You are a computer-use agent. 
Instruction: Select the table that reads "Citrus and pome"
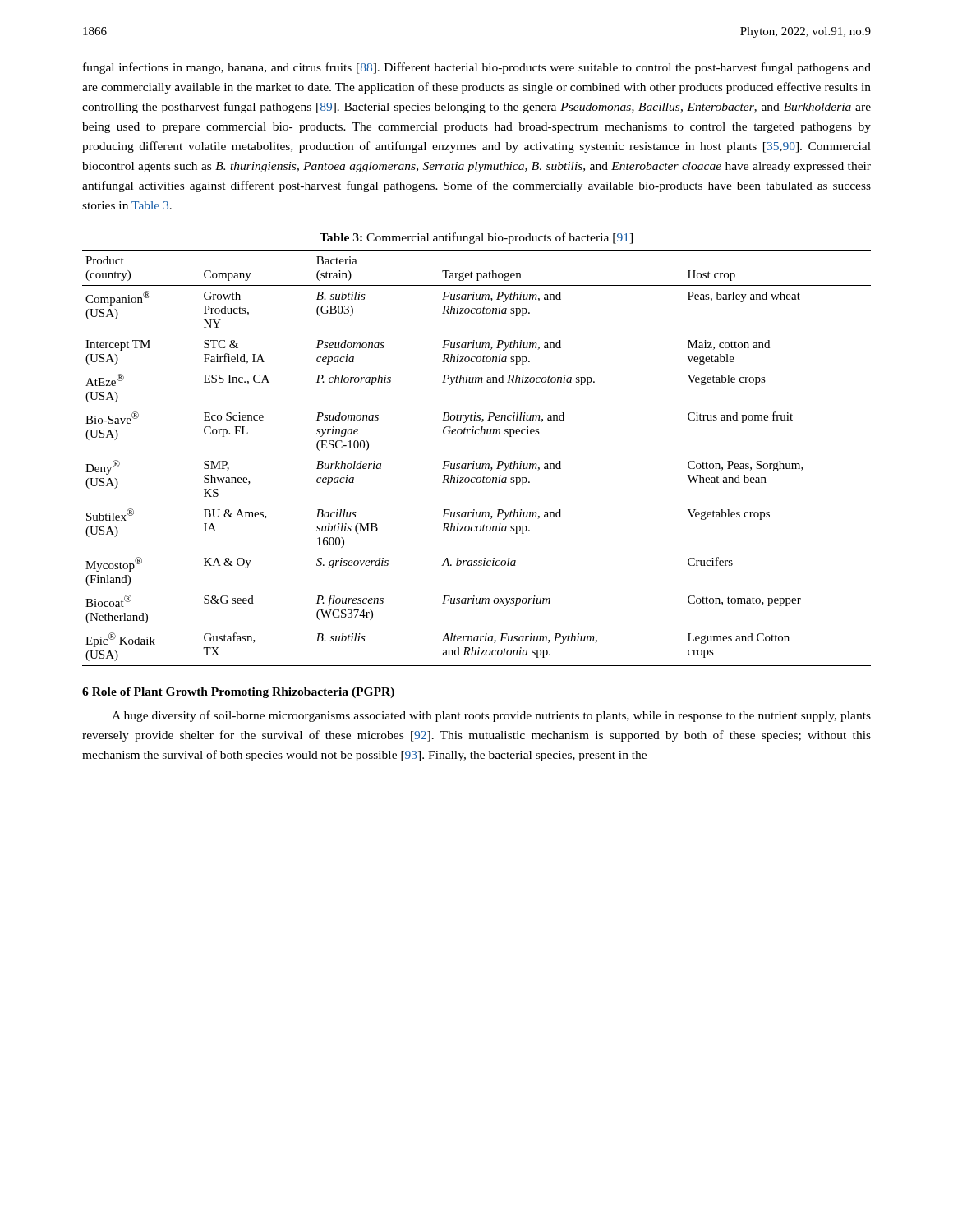point(476,458)
